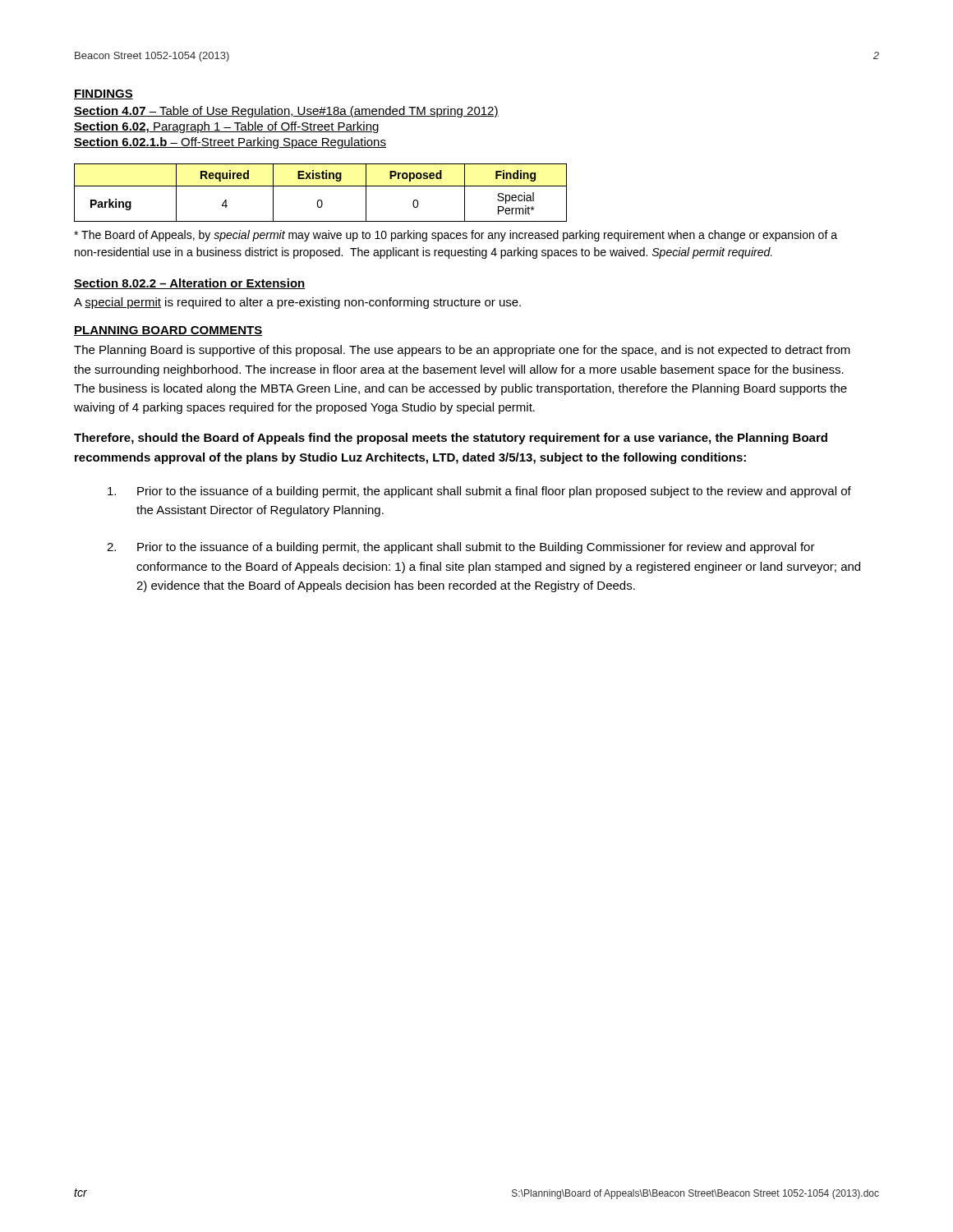The height and width of the screenshot is (1232, 953).
Task: Select the region starting "Section 6.02, Paragraph 1 – Table of Off-Street"
Action: coord(226,126)
